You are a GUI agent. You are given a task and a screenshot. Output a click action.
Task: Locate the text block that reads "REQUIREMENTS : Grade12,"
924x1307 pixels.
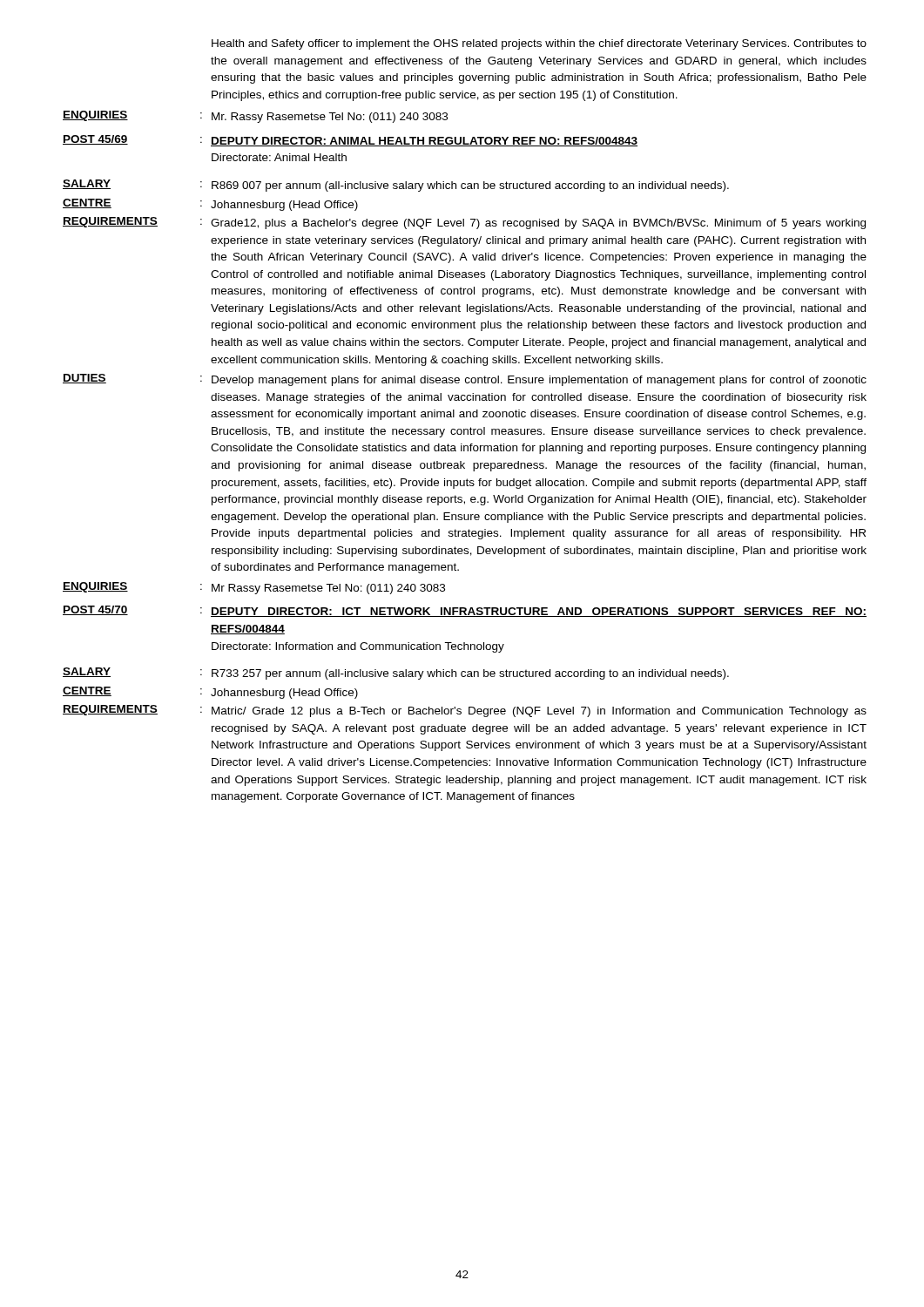(465, 291)
